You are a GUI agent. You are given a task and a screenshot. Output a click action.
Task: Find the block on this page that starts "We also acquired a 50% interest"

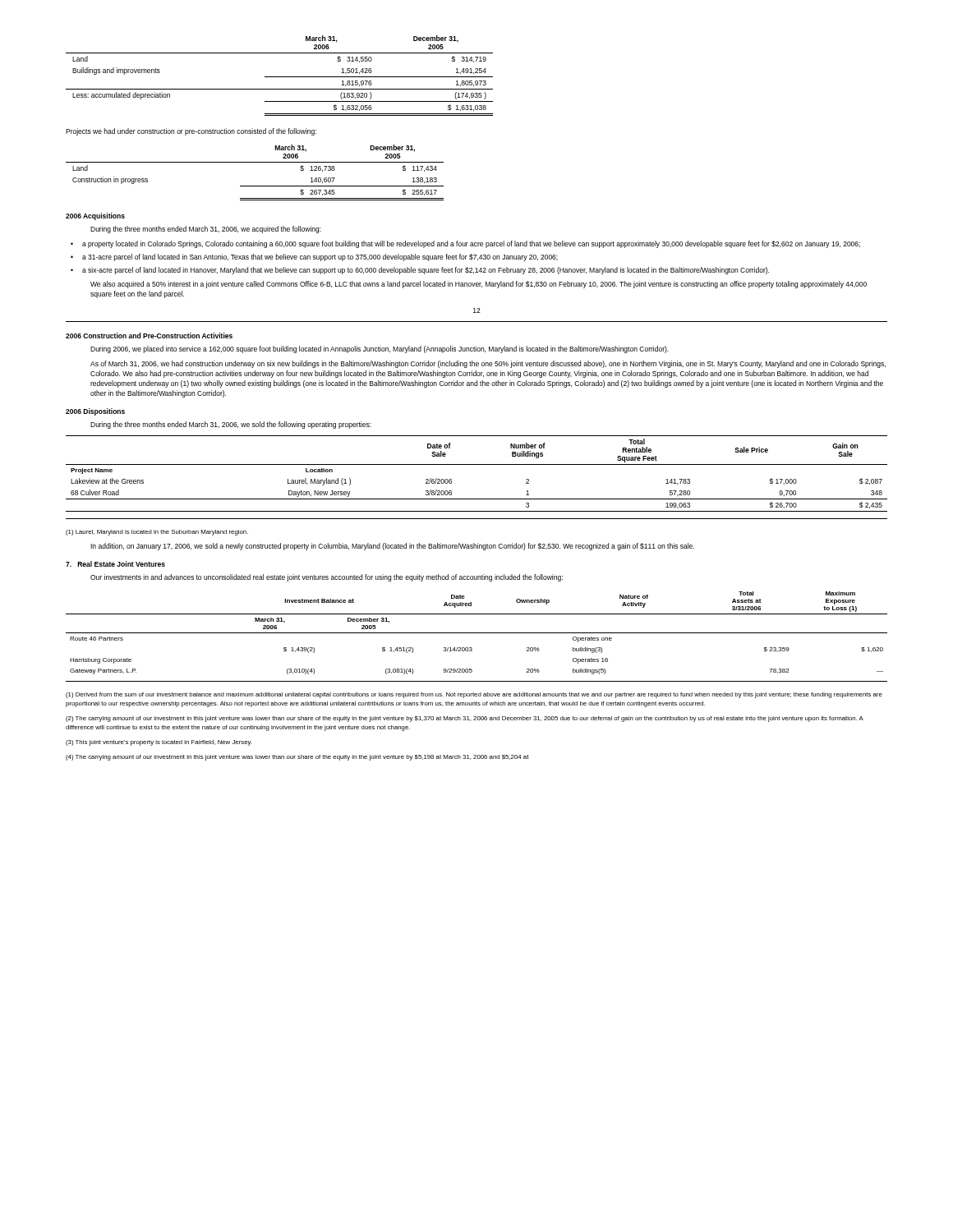[x=479, y=289]
